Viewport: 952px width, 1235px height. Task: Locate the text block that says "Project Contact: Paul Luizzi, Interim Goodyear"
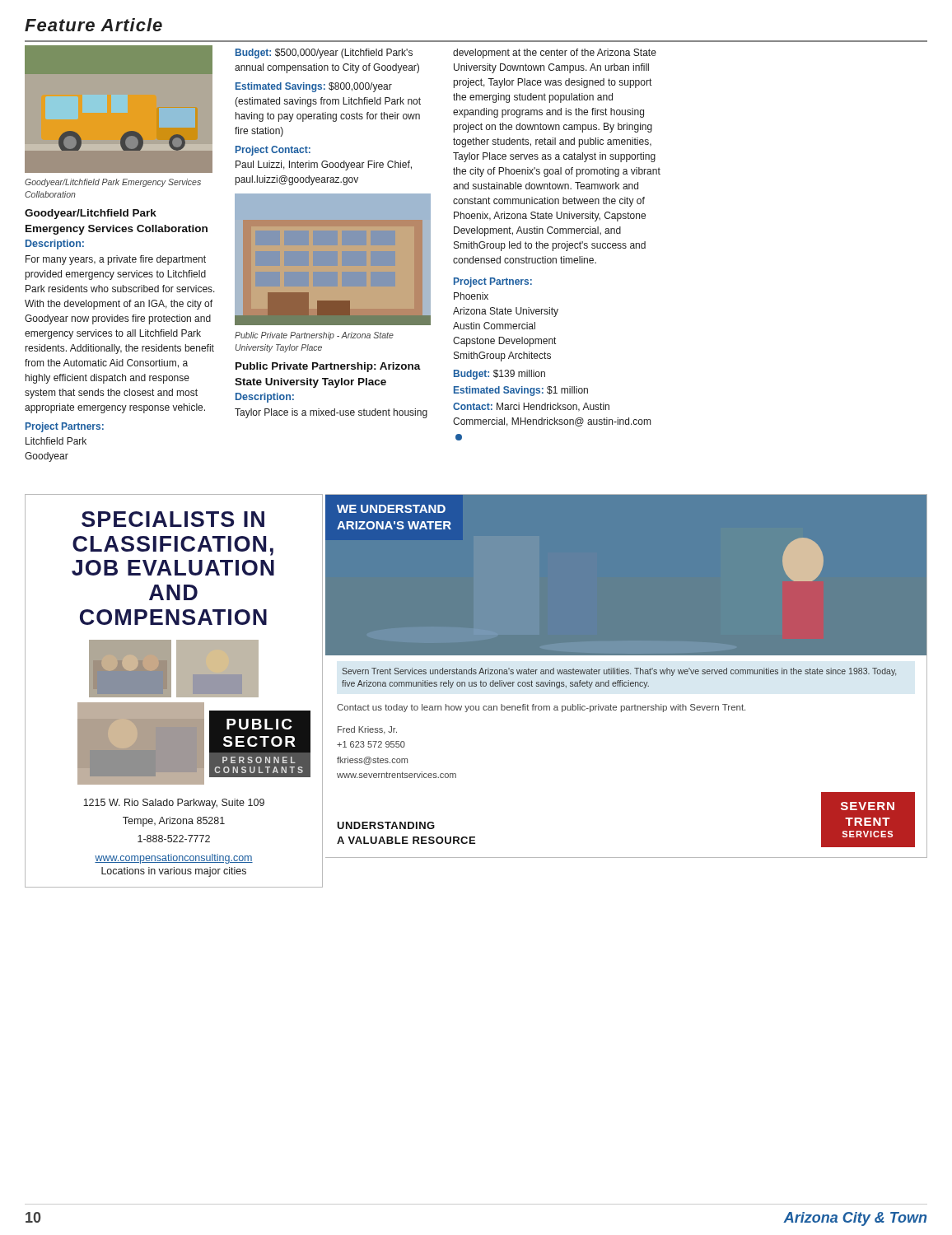click(324, 165)
